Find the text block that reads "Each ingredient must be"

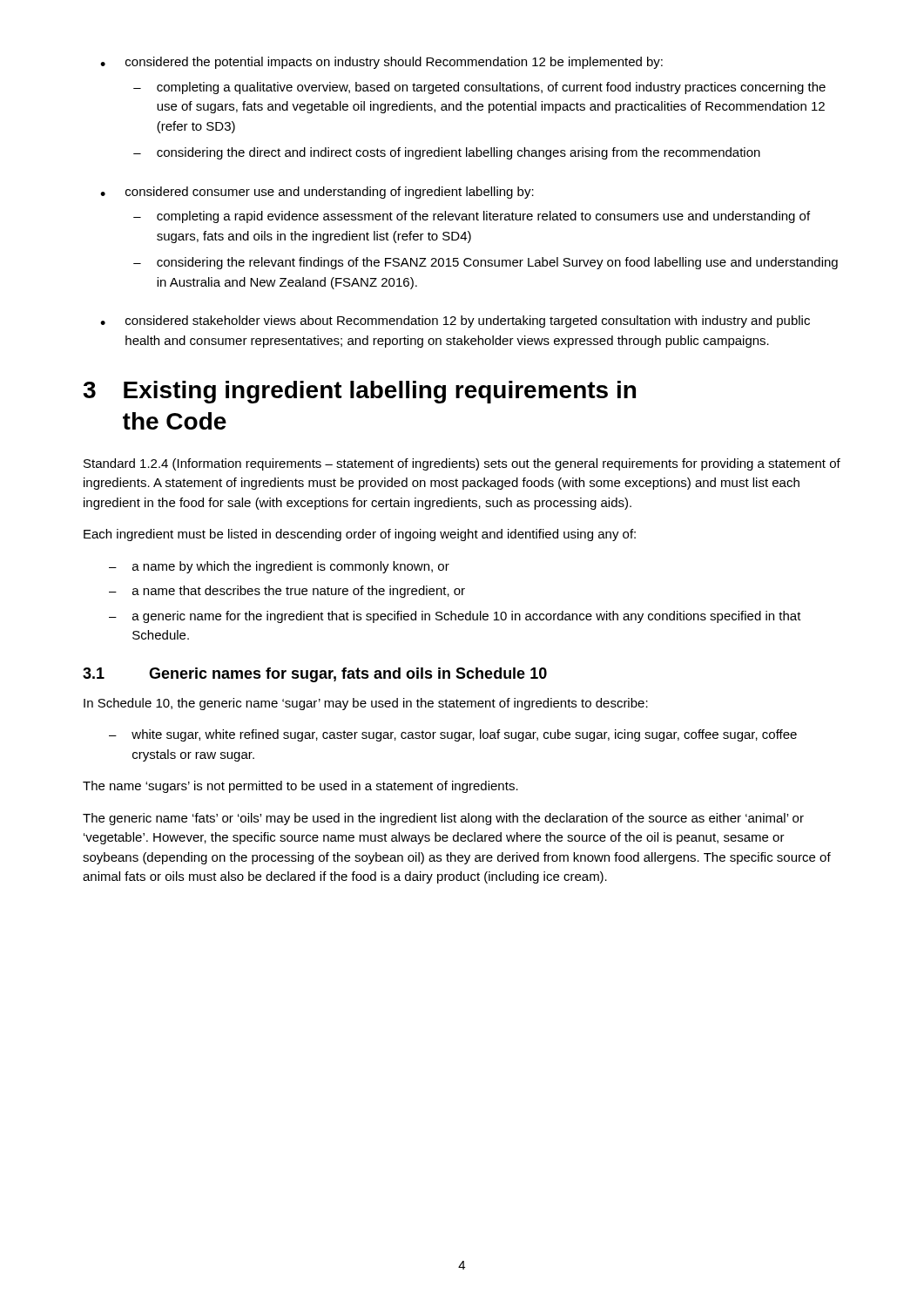360,534
